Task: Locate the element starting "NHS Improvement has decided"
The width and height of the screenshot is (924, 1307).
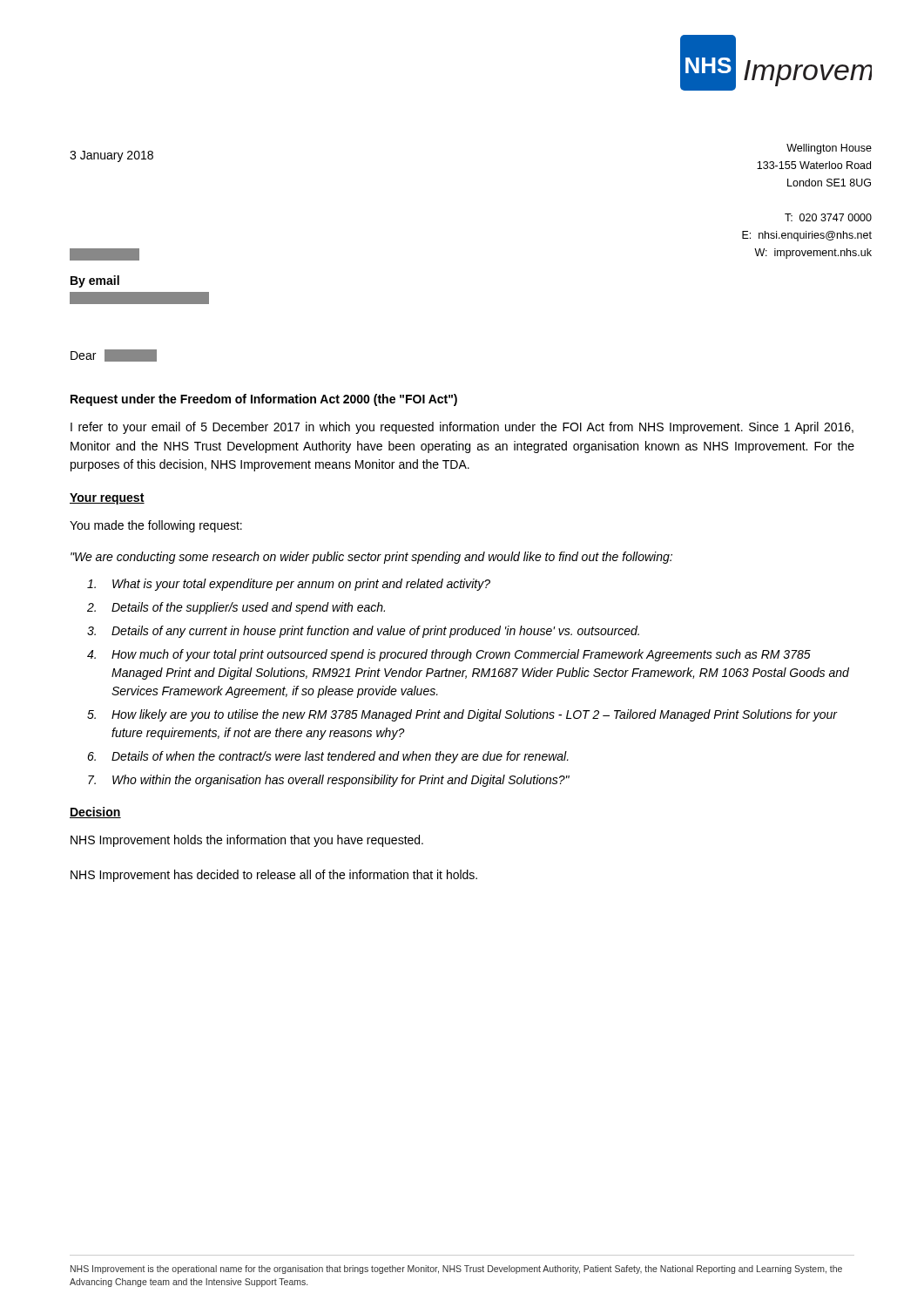Action: [274, 875]
